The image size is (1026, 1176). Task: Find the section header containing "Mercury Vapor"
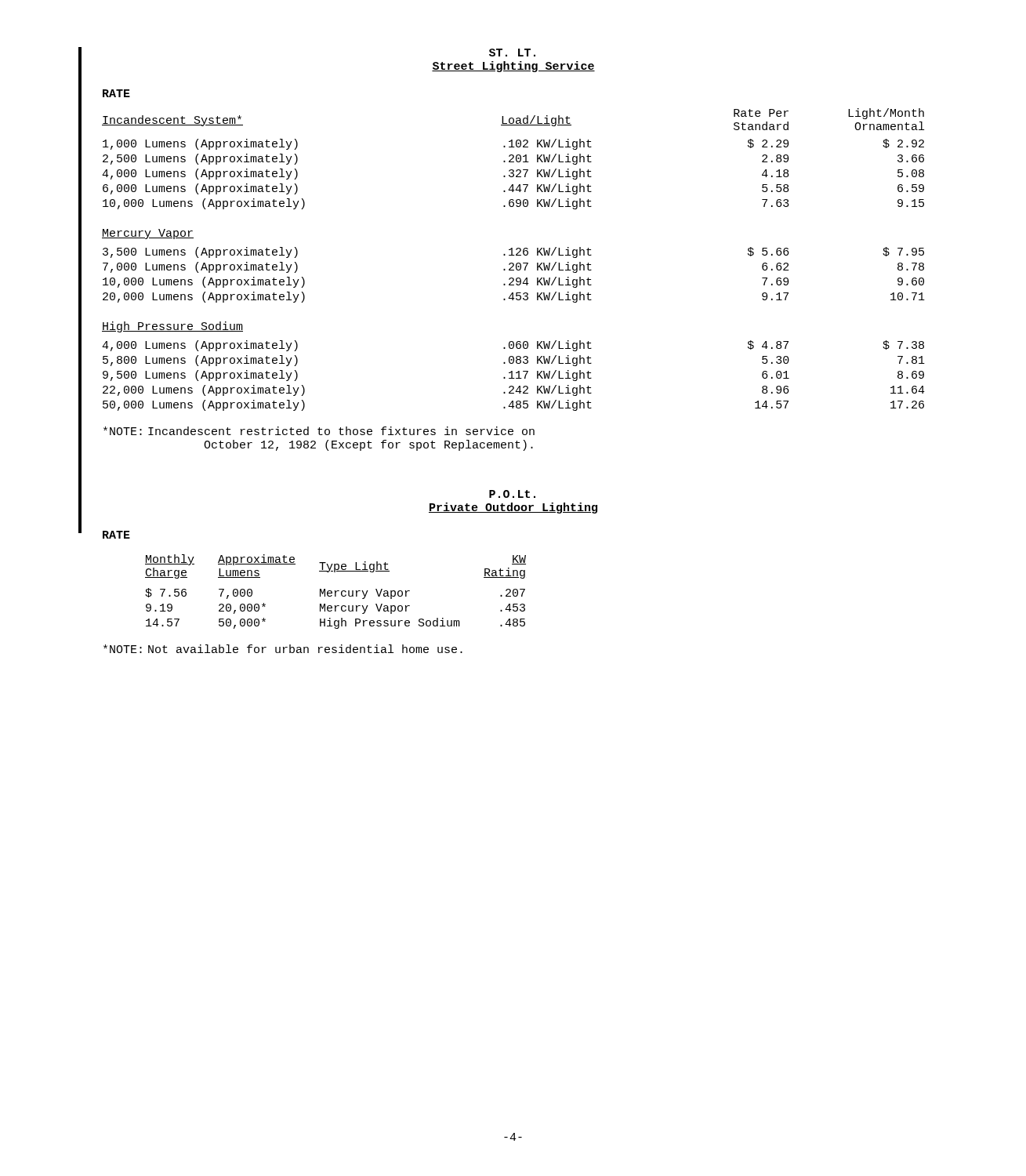148,234
